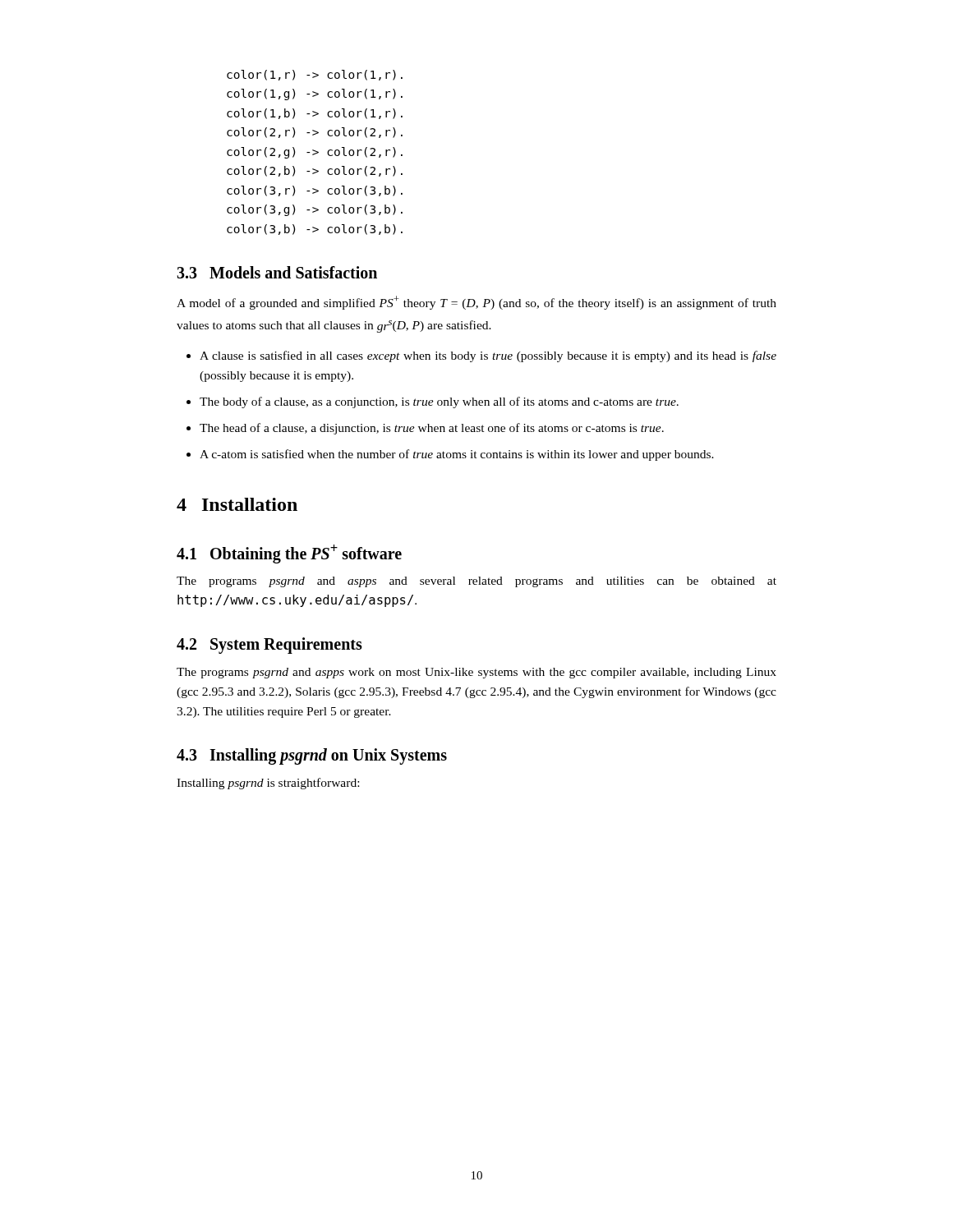Locate the section header with the text "4.3 Installing psgrnd on Unix Systems"
This screenshot has width=953, height=1232.
(312, 756)
